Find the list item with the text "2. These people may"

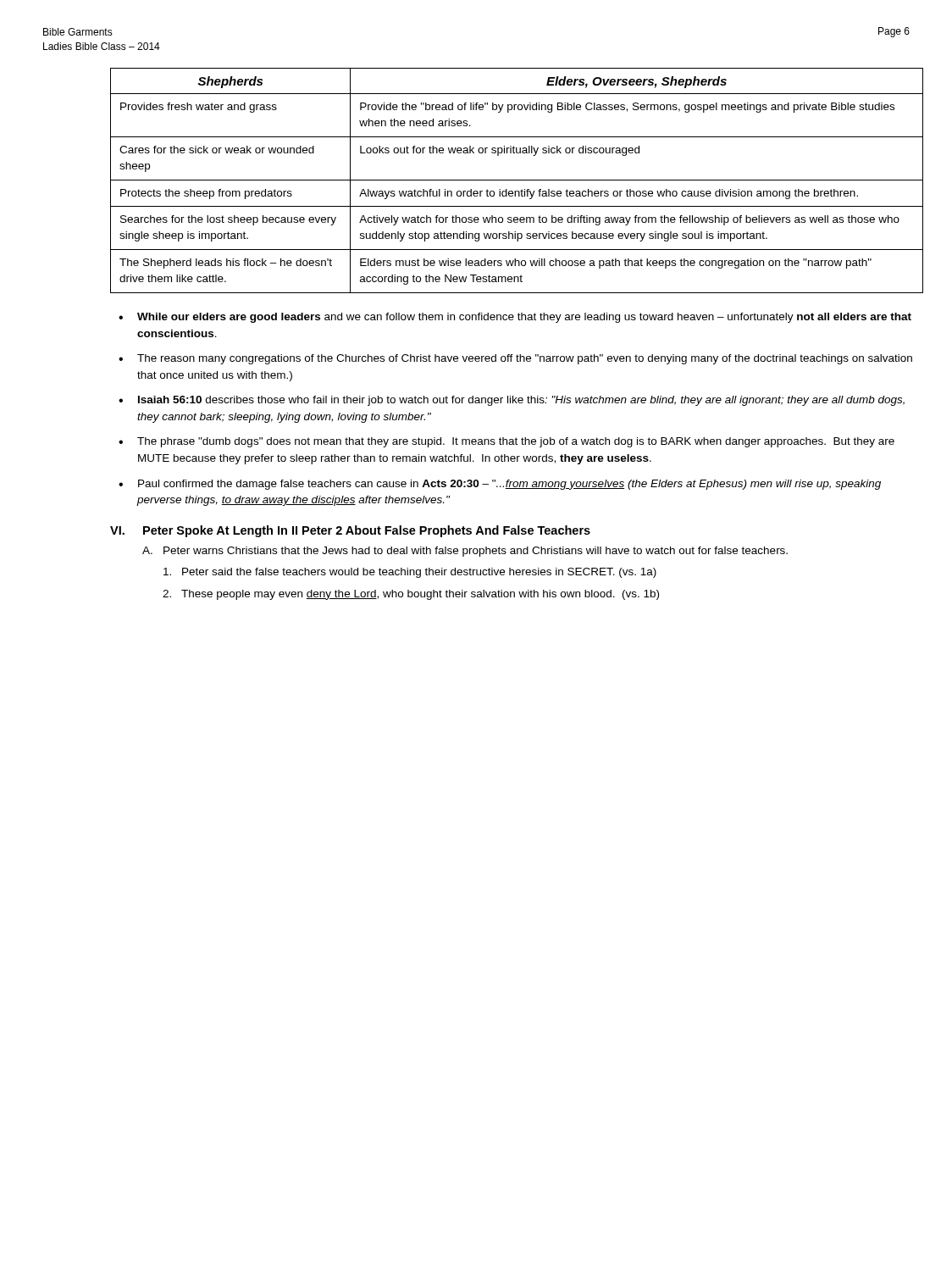(x=543, y=594)
